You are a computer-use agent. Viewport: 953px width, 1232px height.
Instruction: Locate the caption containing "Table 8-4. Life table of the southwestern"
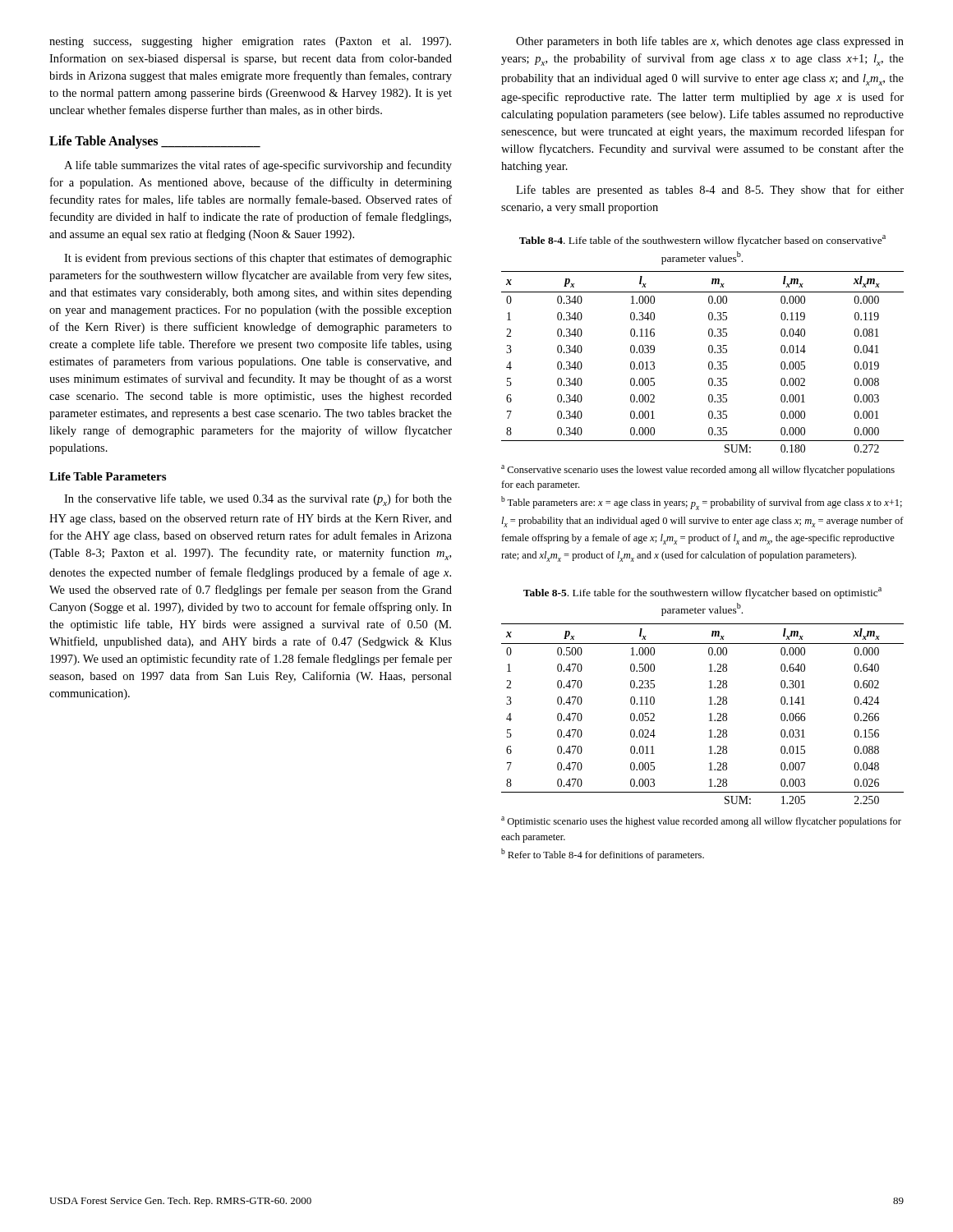point(702,248)
